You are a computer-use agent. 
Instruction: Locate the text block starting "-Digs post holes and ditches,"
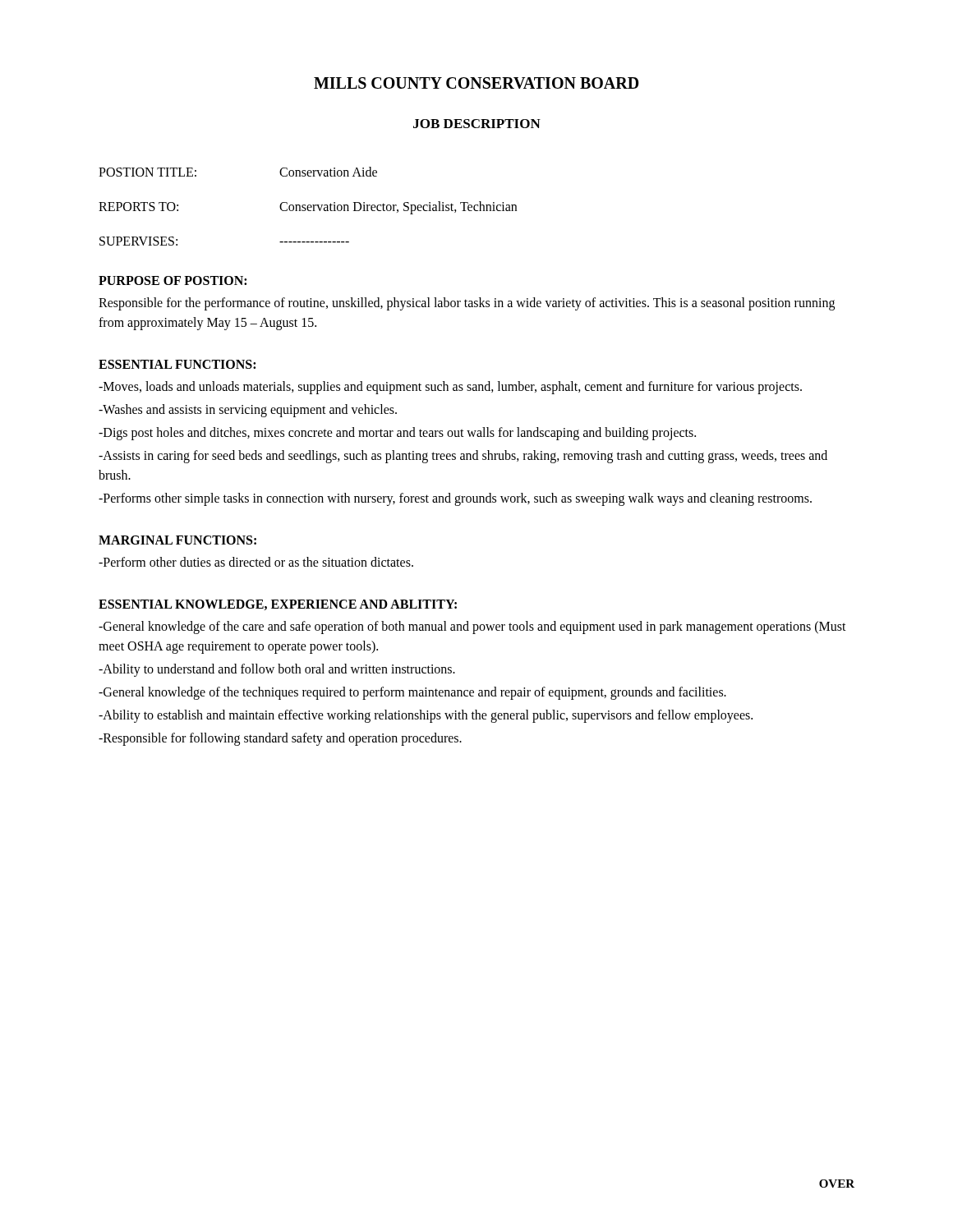(x=398, y=432)
